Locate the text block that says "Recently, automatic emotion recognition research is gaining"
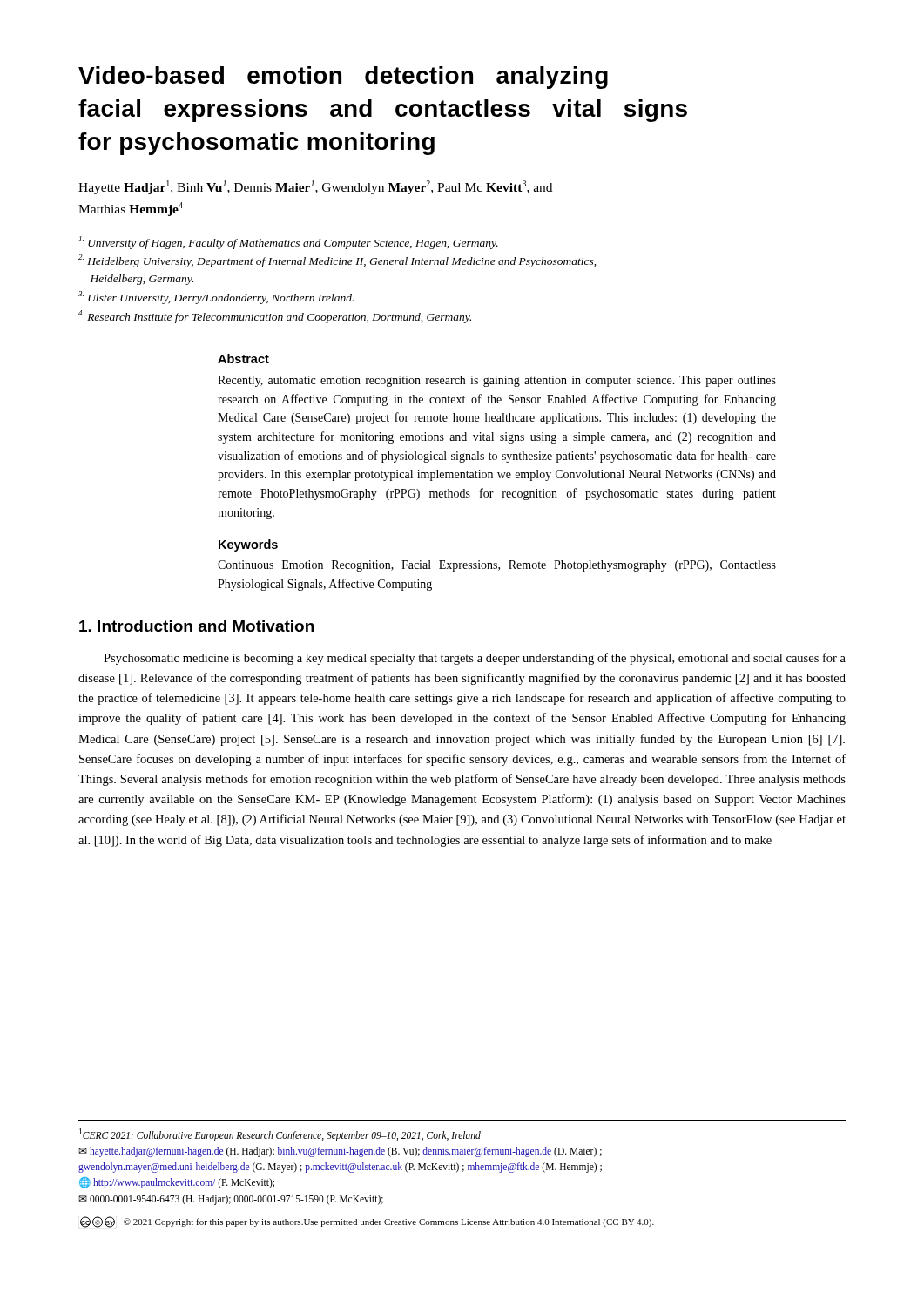This screenshot has height=1307, width=924. click(x=497, y=446)
